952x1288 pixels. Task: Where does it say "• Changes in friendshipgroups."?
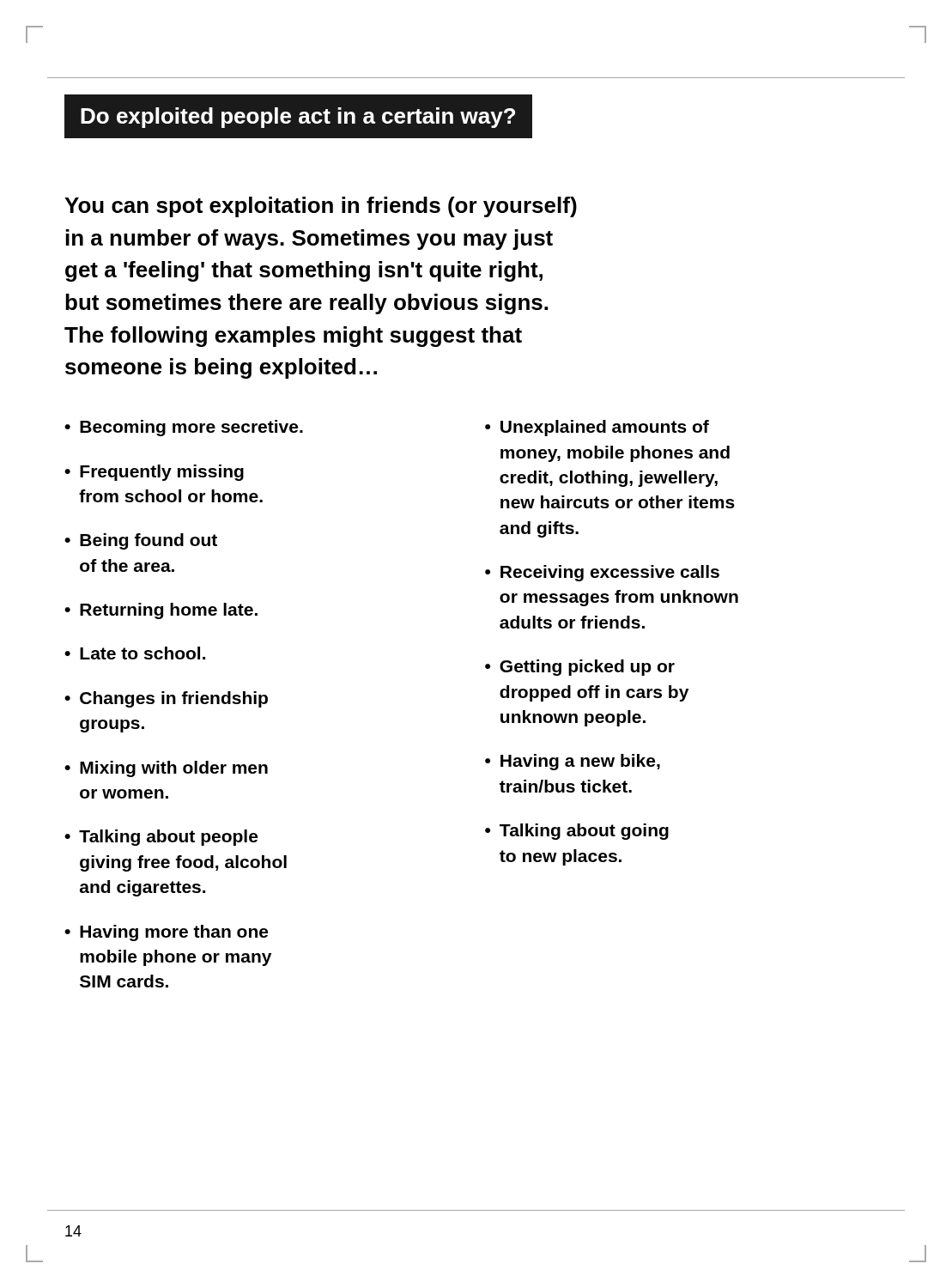pyautogui.click(x=166, y=710)
